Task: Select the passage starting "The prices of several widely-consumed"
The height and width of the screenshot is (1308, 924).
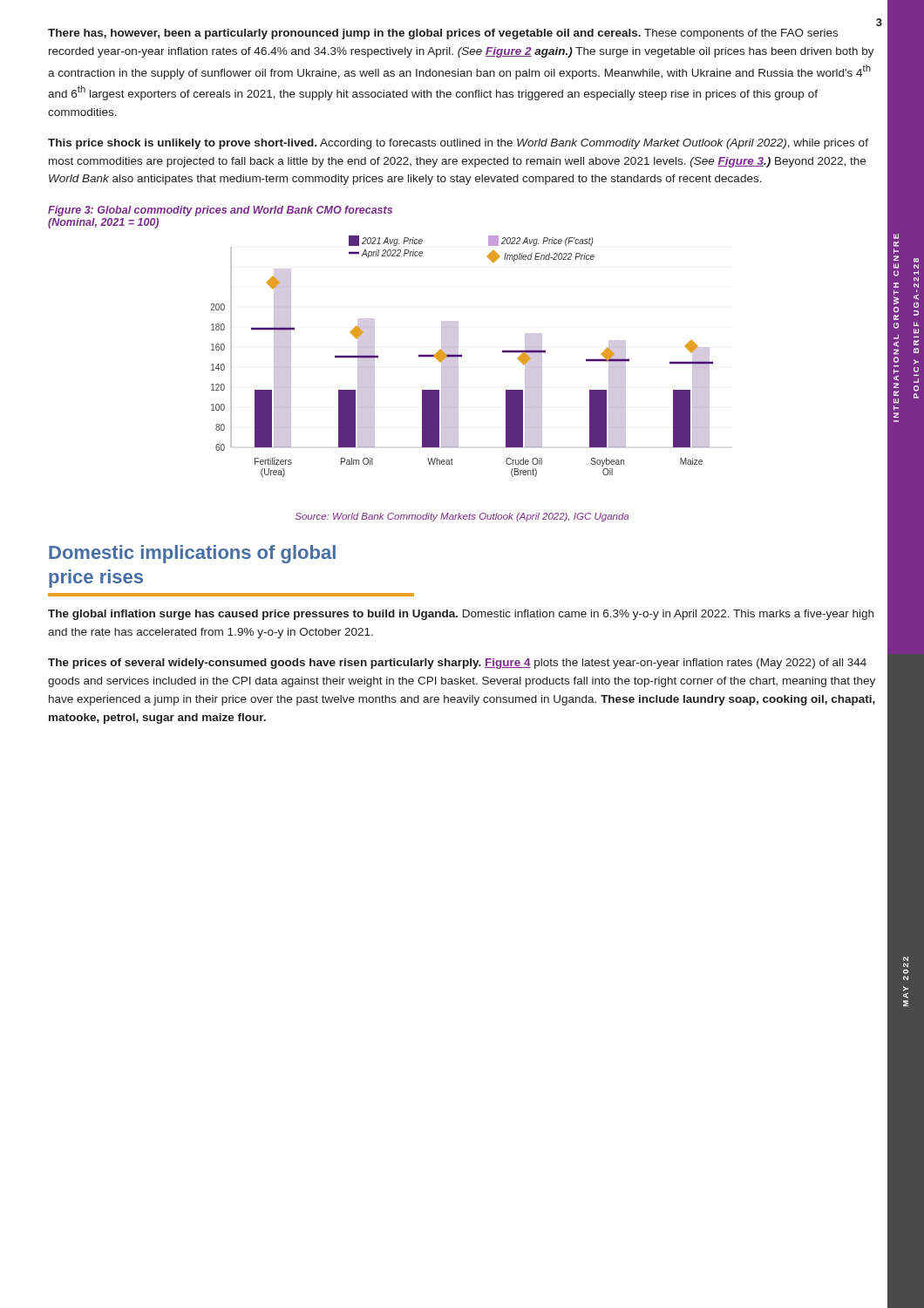Action: (462, 690)
